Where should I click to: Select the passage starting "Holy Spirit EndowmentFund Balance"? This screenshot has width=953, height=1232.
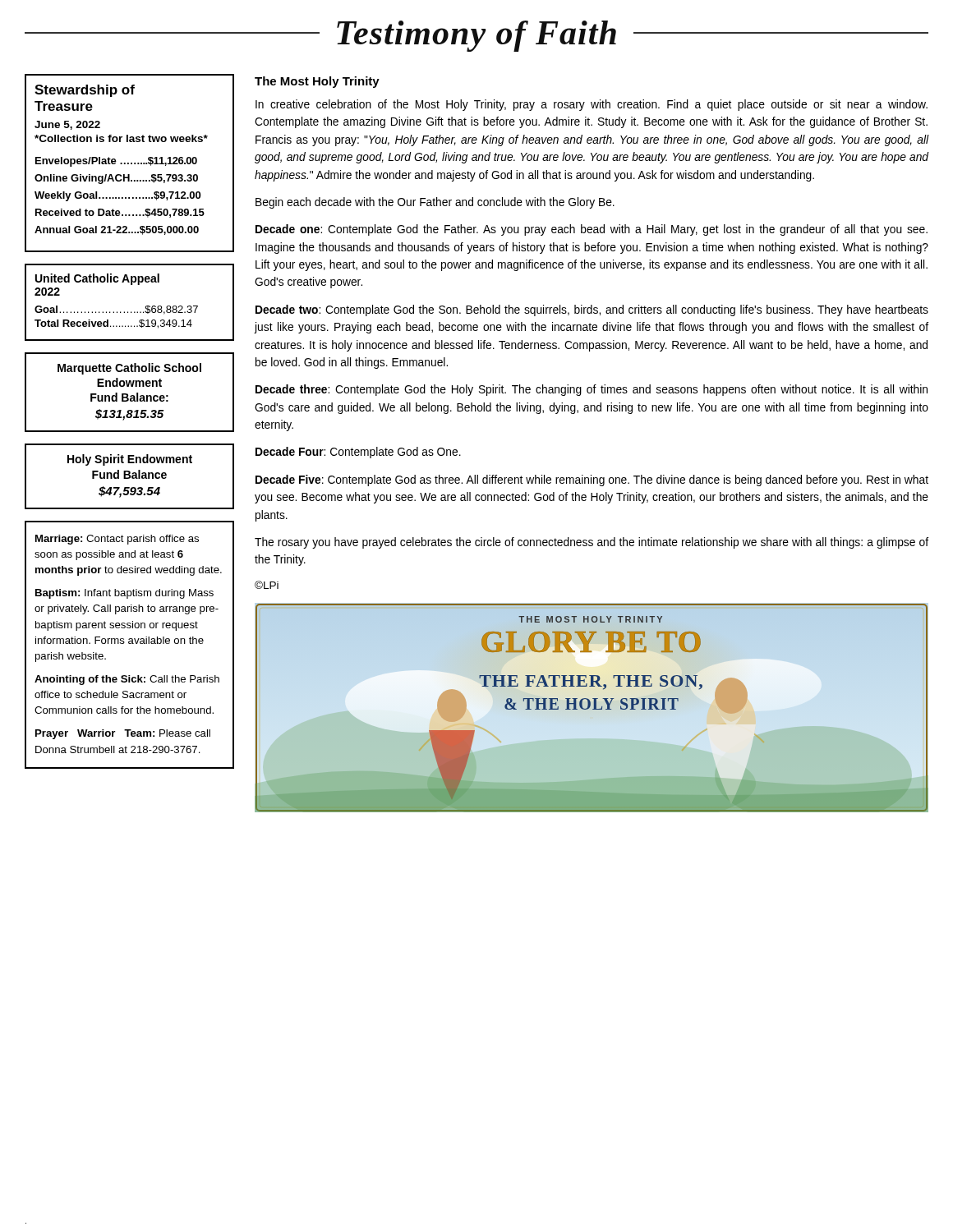[129, 475]
